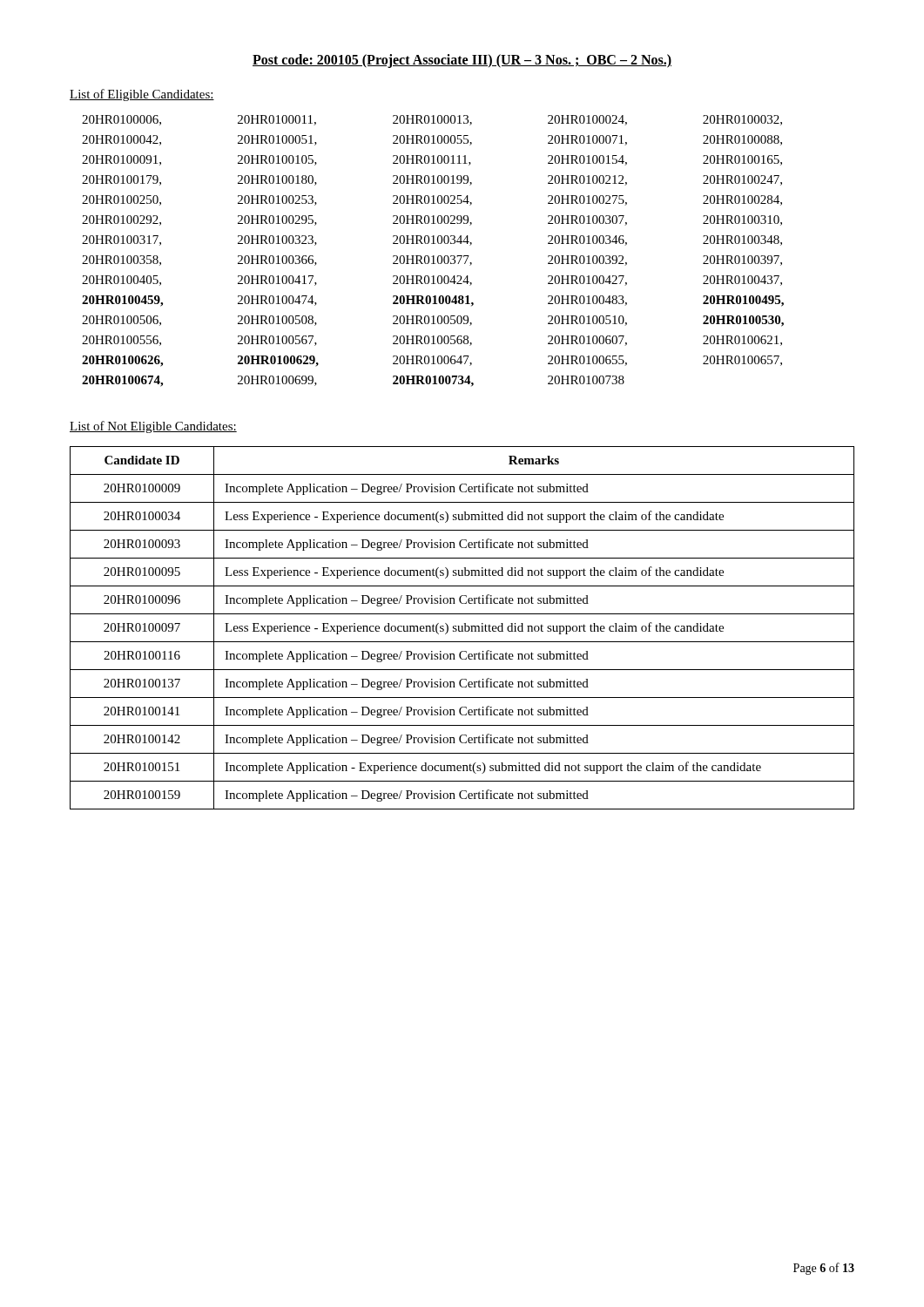The width and height of the screenshot is (924, 1307).
Task: Navigate to the text starting "List of Eligible Candidates:"
Action: [142, 94]
